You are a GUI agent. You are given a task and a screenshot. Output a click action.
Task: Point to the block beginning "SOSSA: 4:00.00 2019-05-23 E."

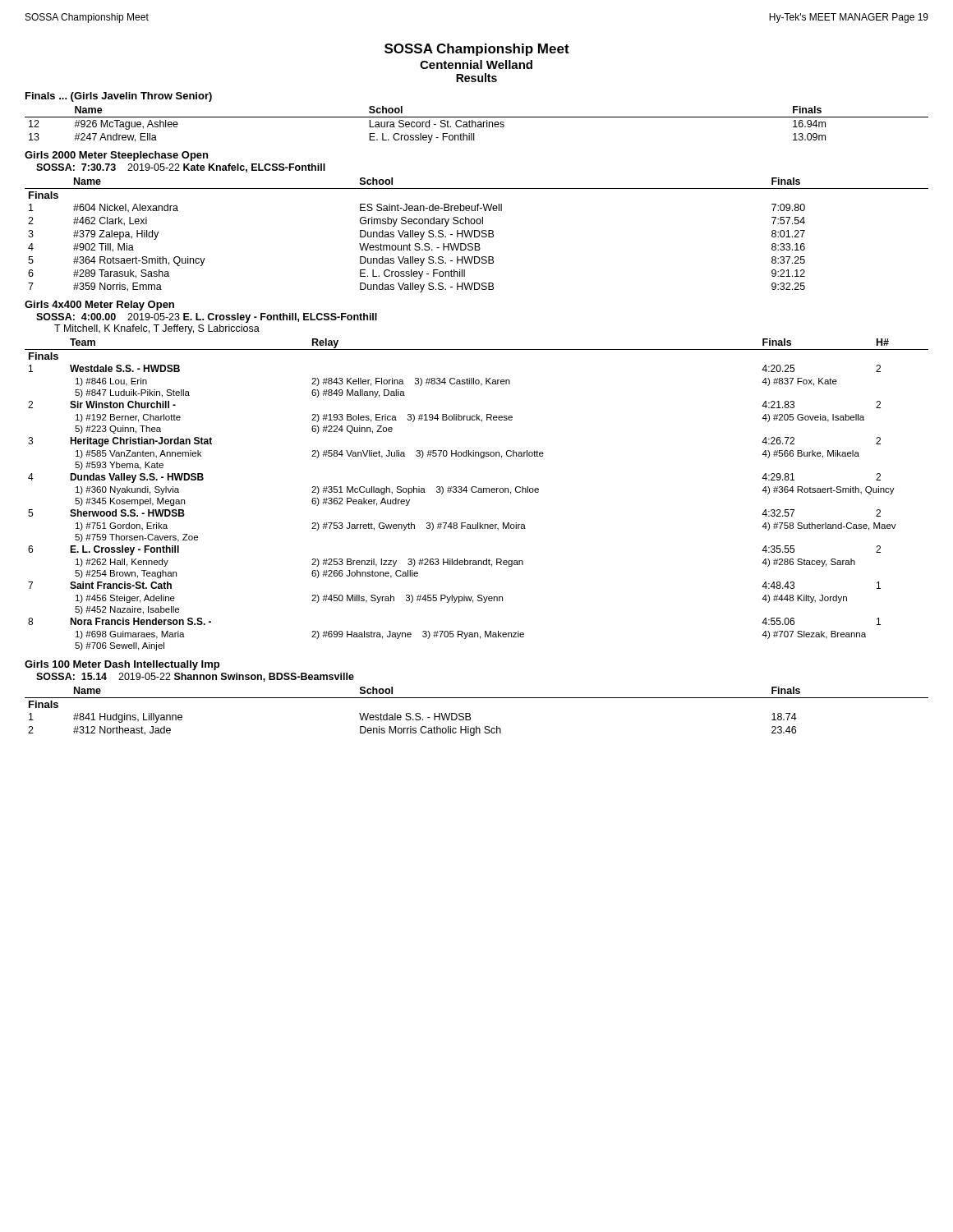201,317
